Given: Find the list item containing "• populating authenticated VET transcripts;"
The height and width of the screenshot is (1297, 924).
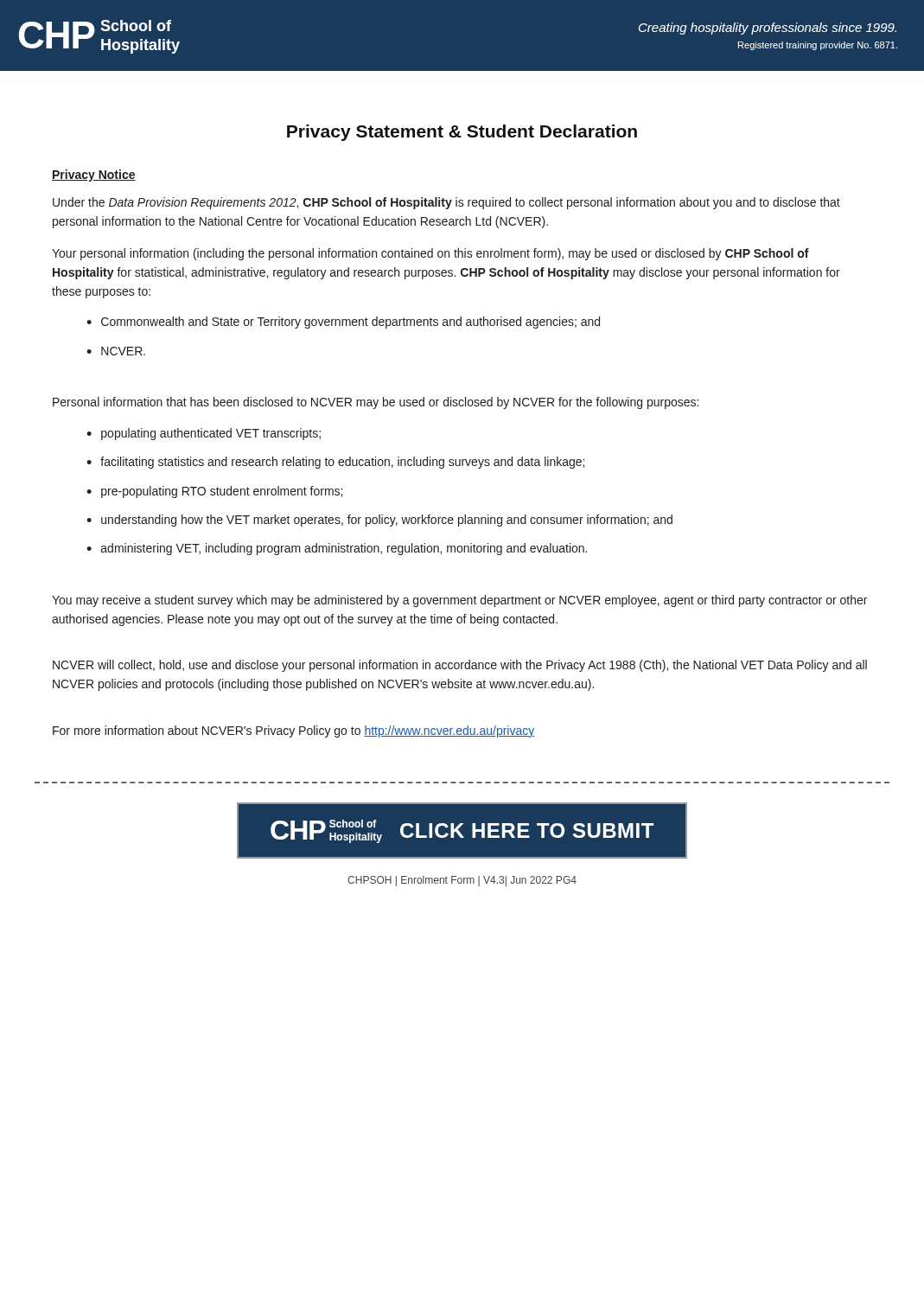Looking at the screenshot, I should [x=204, y=435].
